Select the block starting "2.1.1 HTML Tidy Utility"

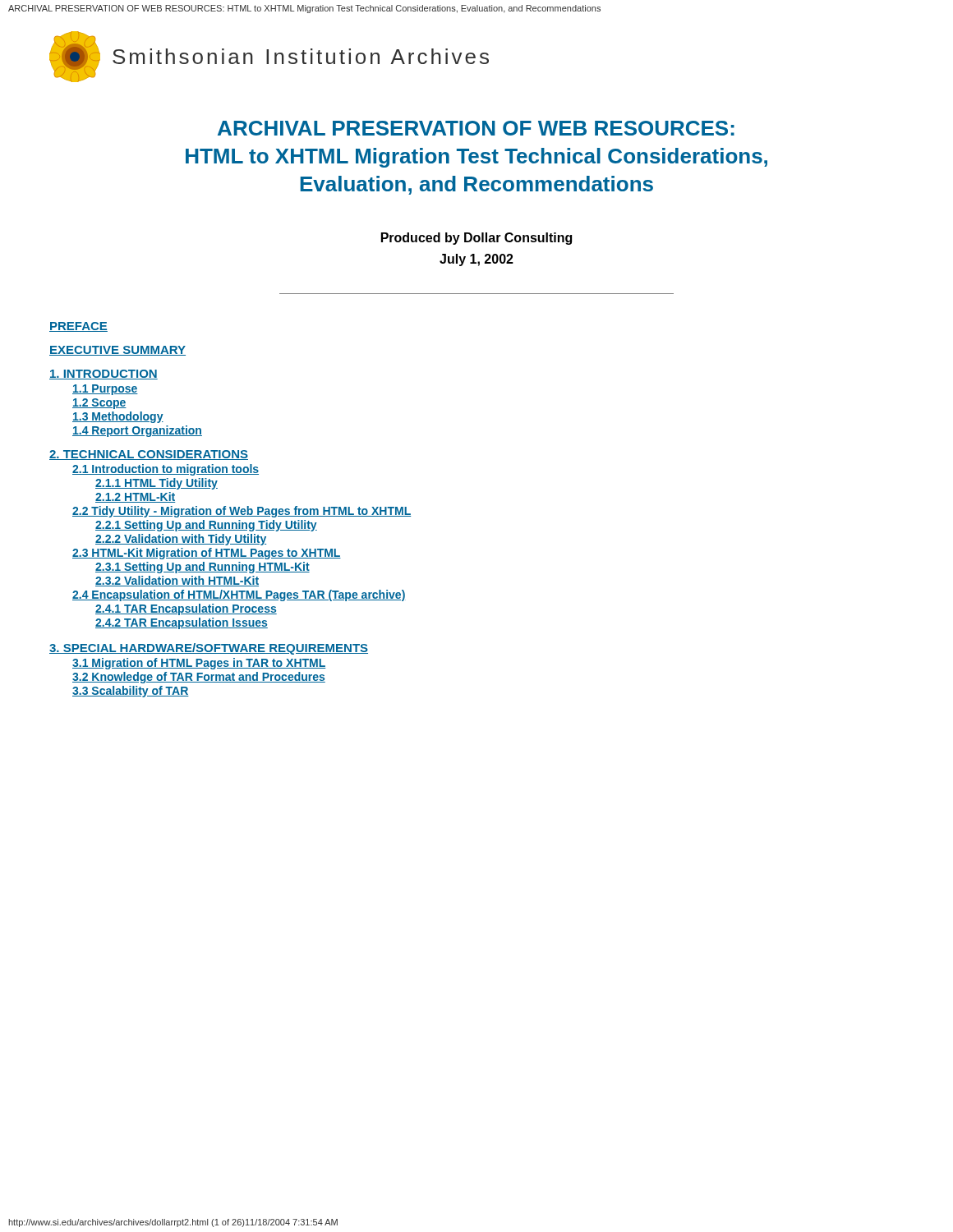click(x=157, y=484)
